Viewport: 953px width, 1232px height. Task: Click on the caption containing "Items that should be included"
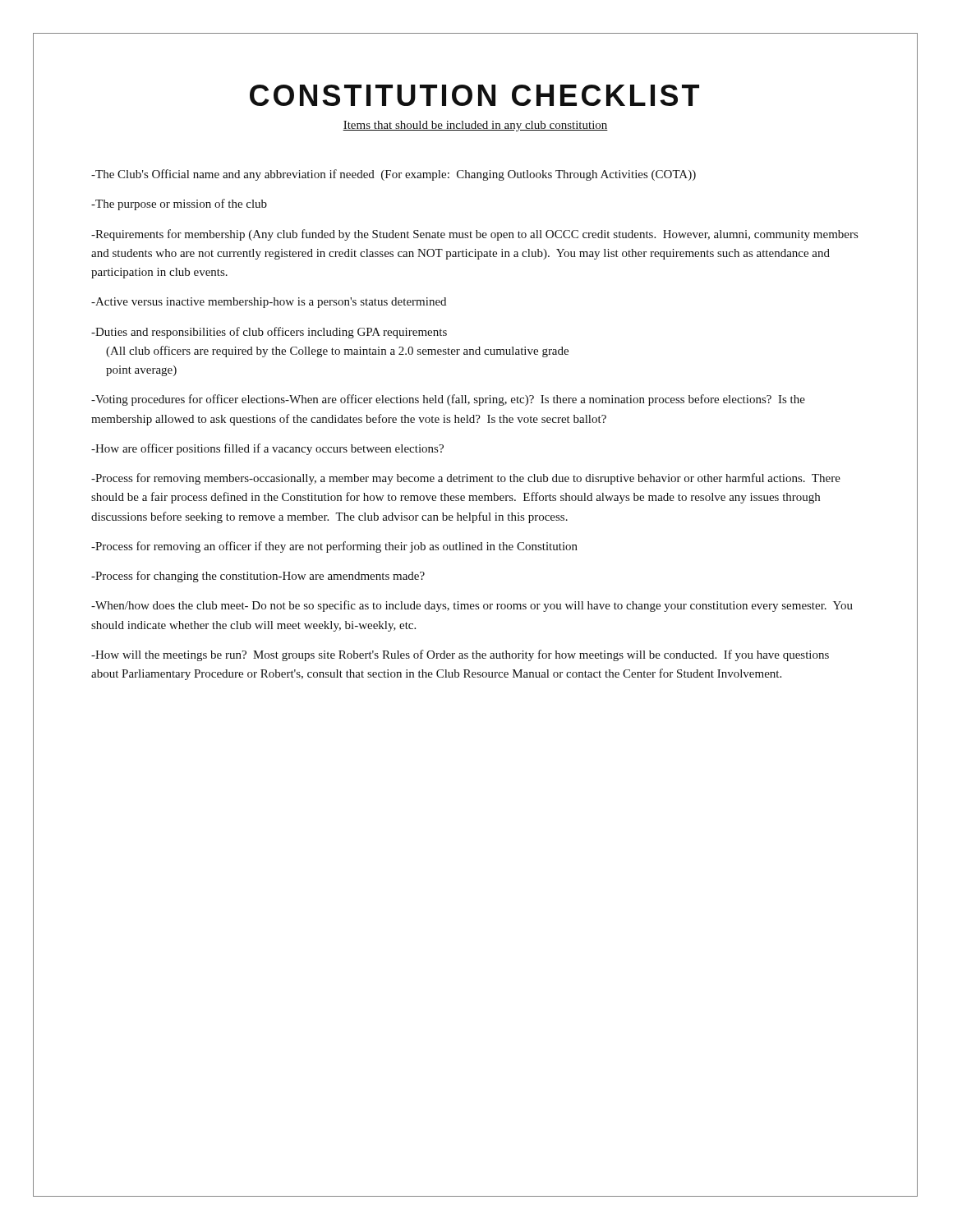475,125
